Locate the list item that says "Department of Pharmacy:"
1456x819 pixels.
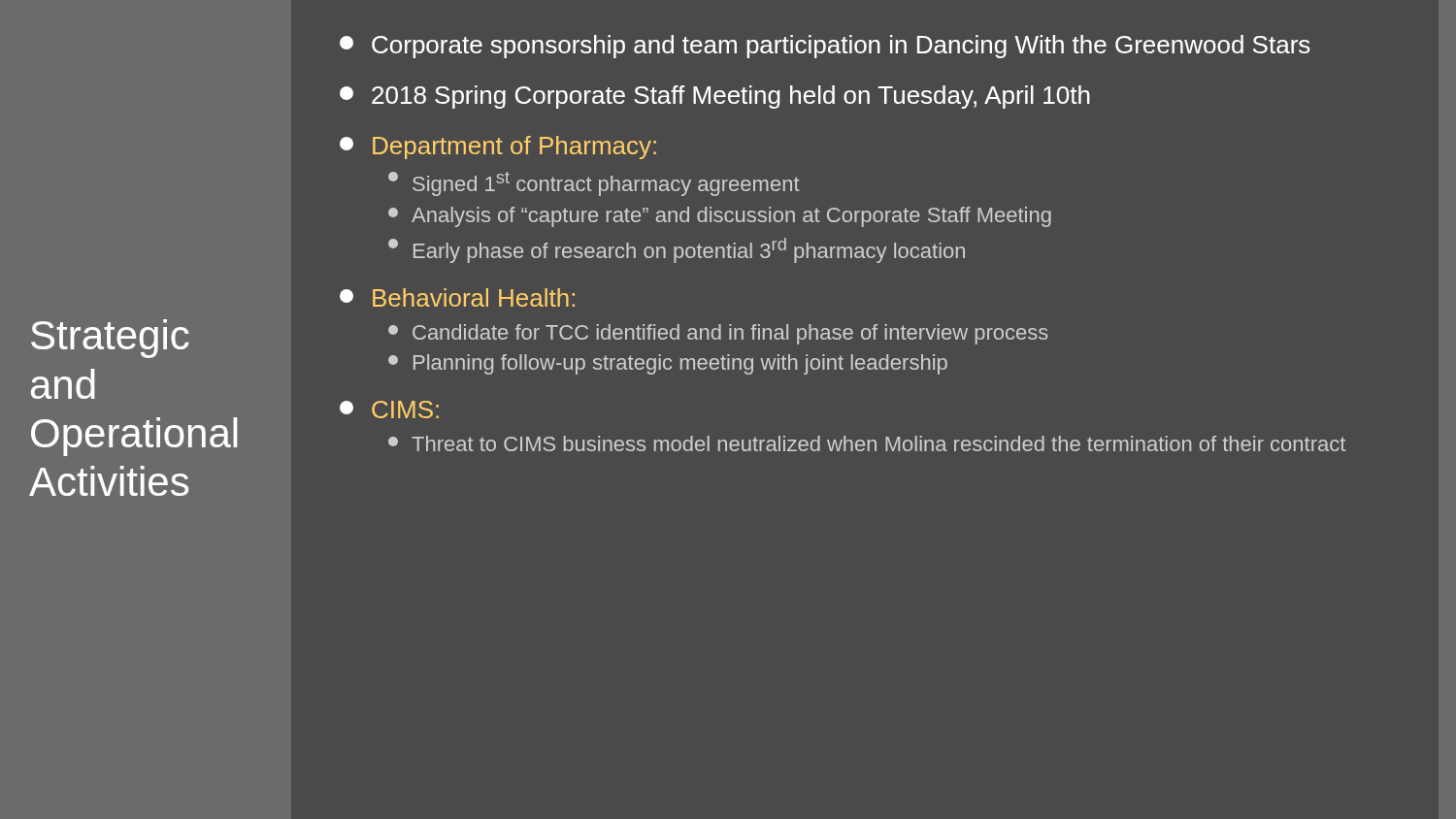(498, 147)
